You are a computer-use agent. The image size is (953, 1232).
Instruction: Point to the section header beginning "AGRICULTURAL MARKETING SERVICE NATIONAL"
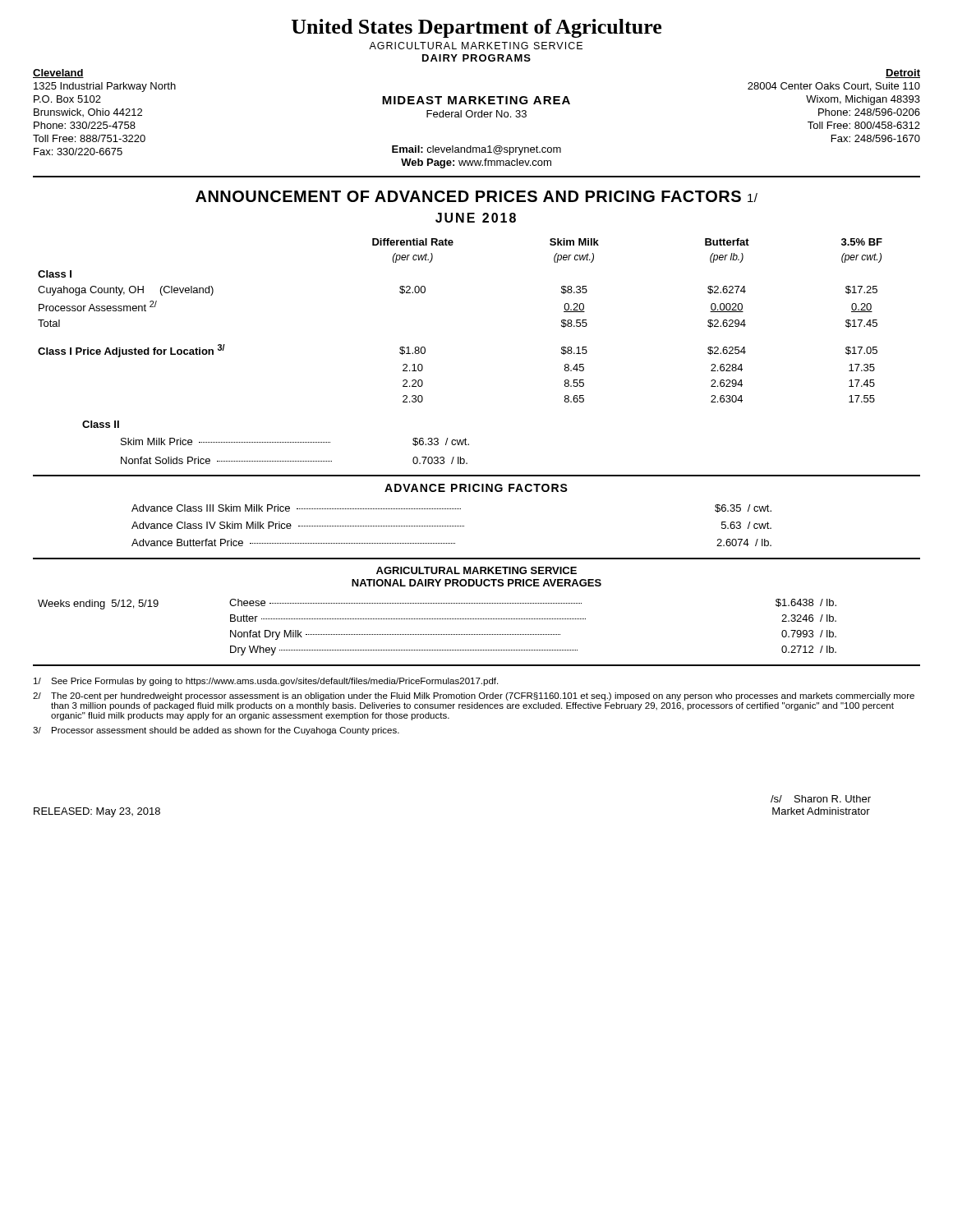click(476, 576)
